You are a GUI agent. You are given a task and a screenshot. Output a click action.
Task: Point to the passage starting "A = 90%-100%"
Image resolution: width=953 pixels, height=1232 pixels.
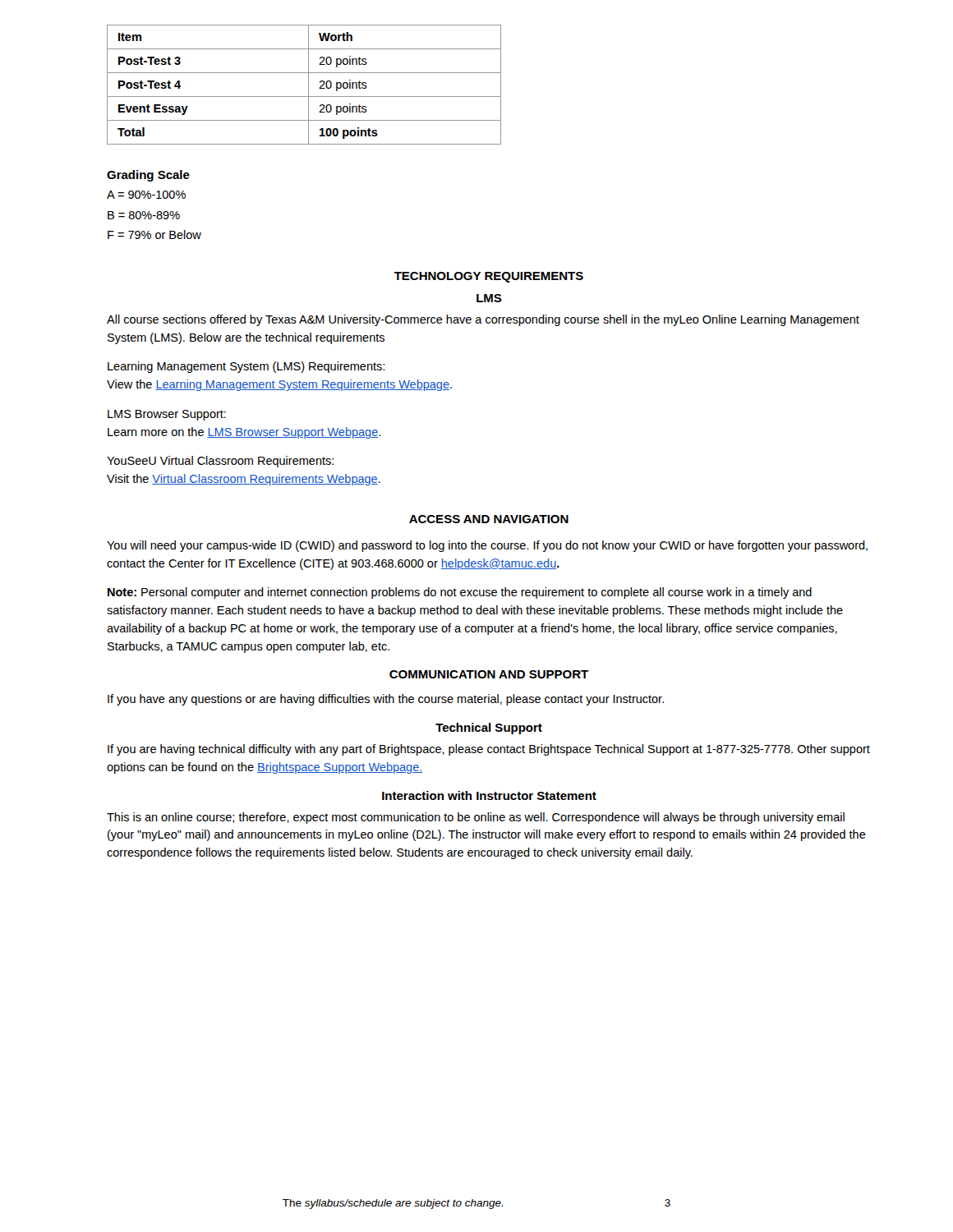(146, 195)
